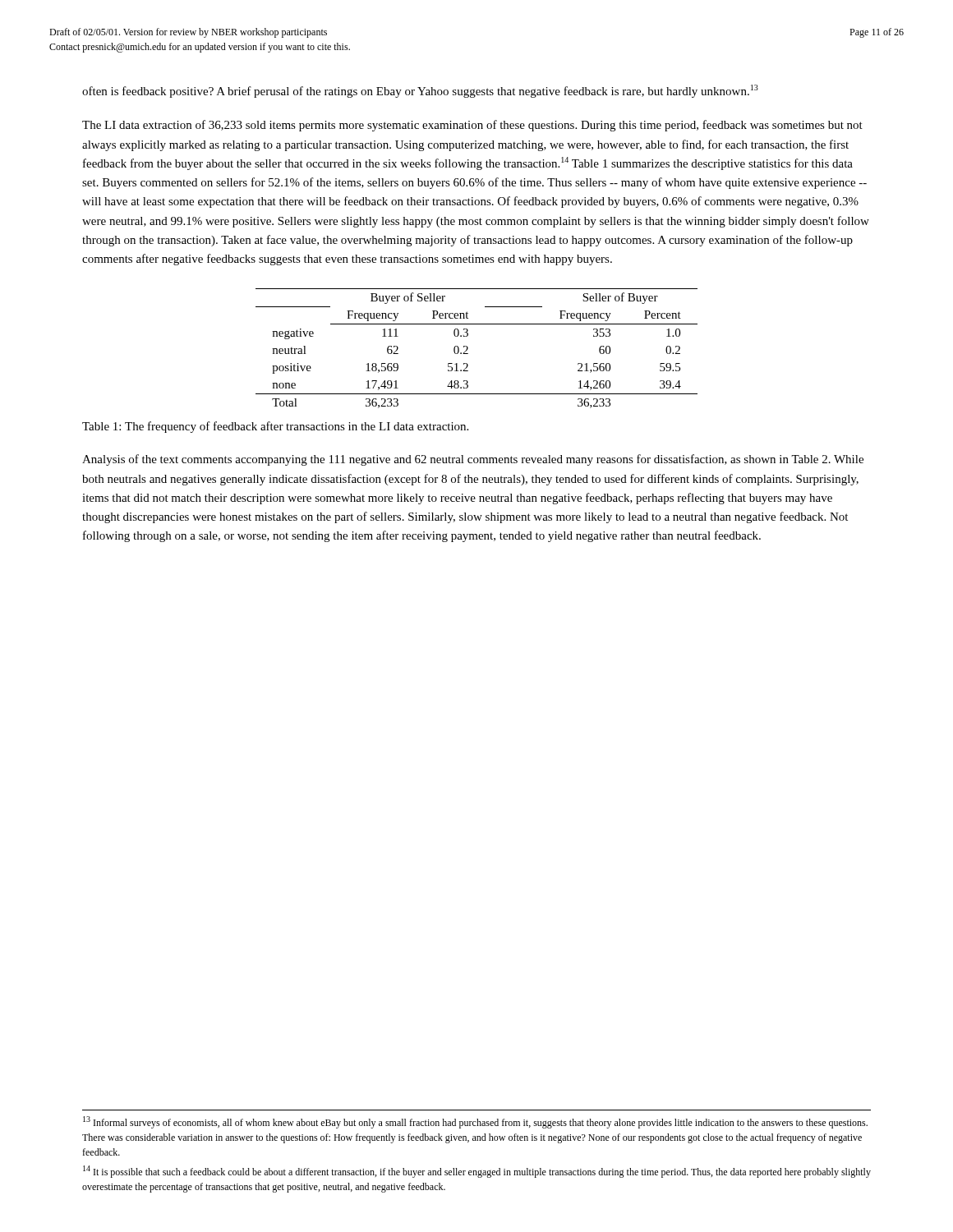
Task: Locate the caption
Action: (276, 426)
